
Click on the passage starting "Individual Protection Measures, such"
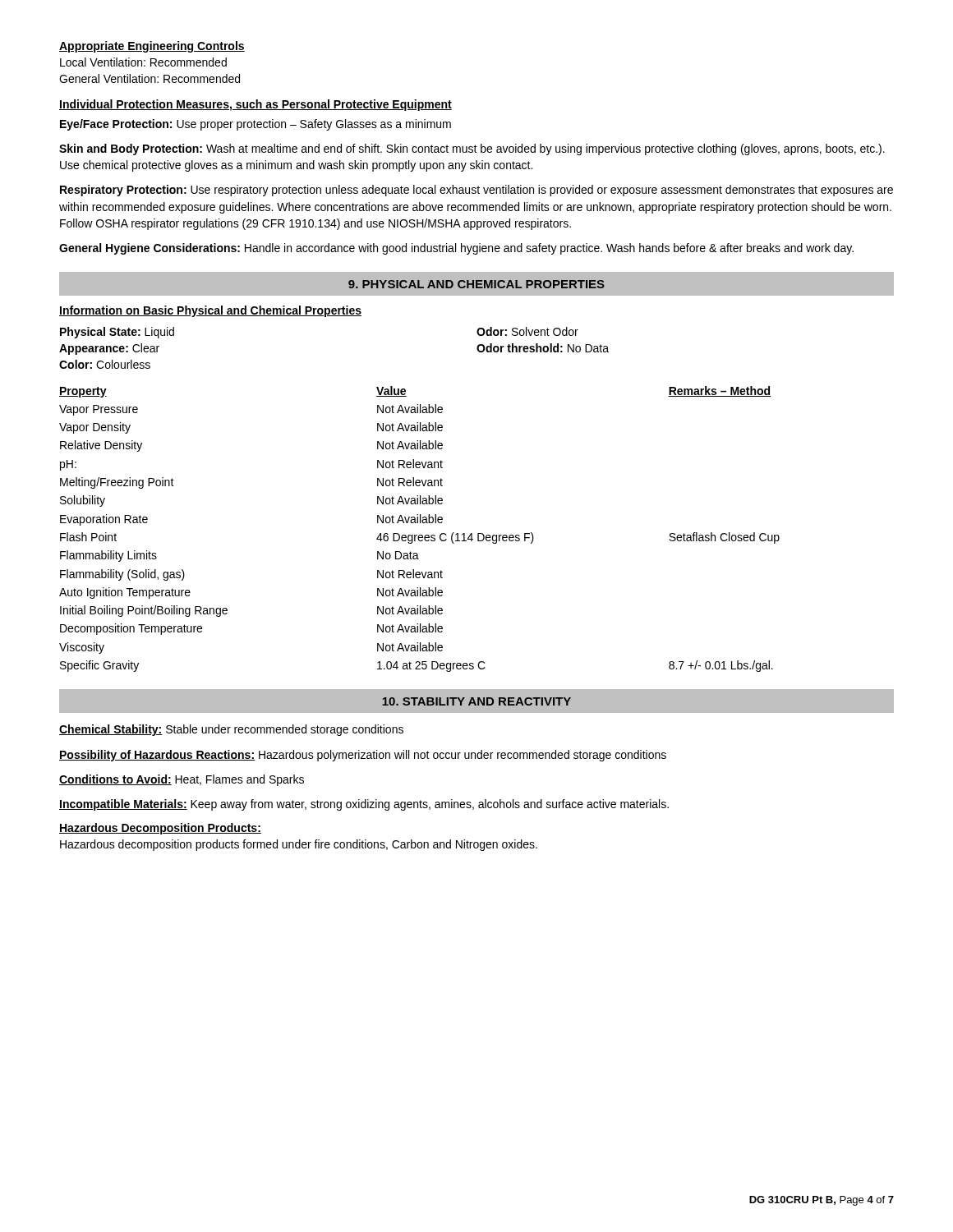pyautogui.click(x=255, y=104)
